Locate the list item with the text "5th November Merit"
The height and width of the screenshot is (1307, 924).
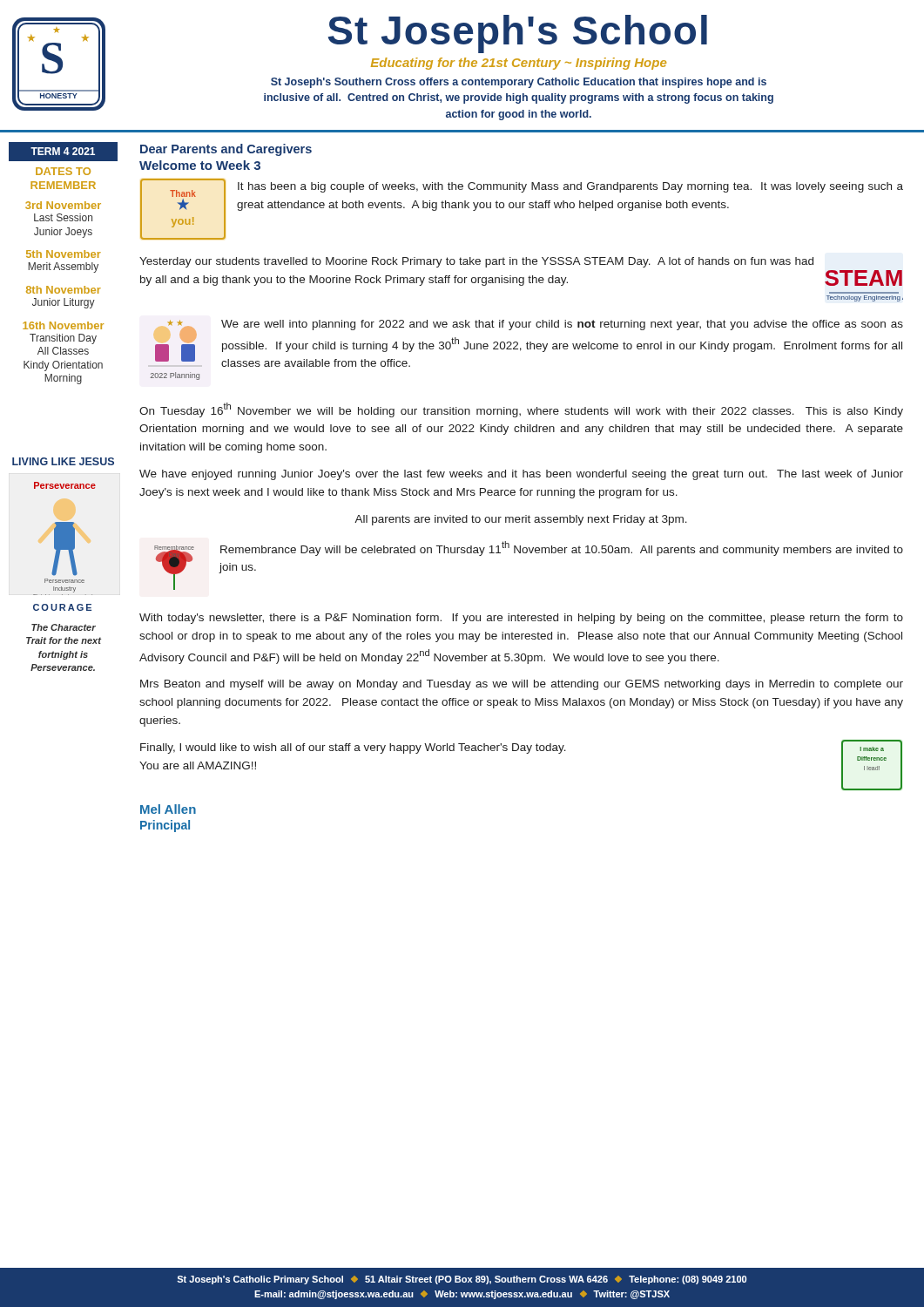point(63,261)
